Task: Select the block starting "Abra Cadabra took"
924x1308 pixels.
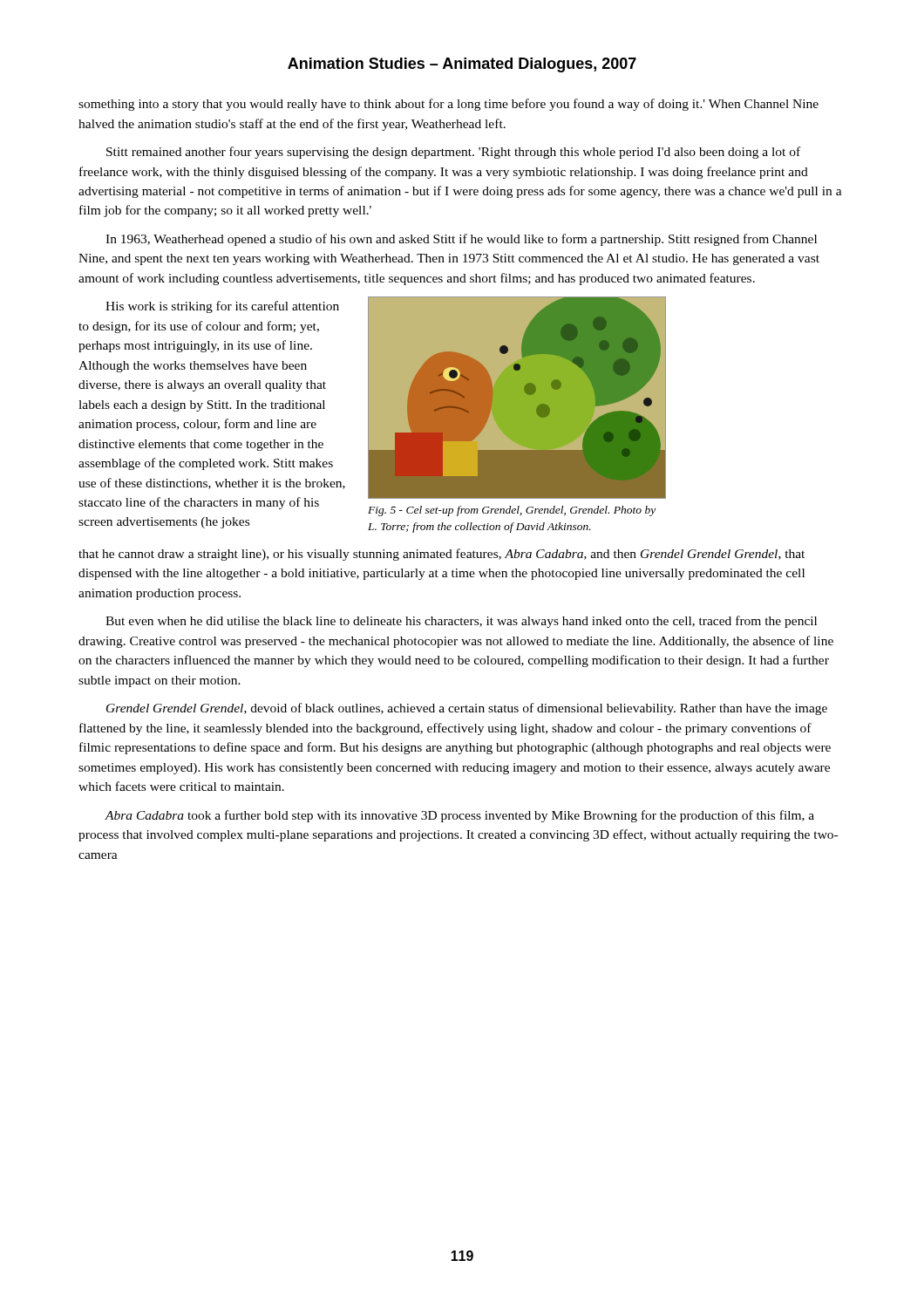Action: click(x=462, y=835)
